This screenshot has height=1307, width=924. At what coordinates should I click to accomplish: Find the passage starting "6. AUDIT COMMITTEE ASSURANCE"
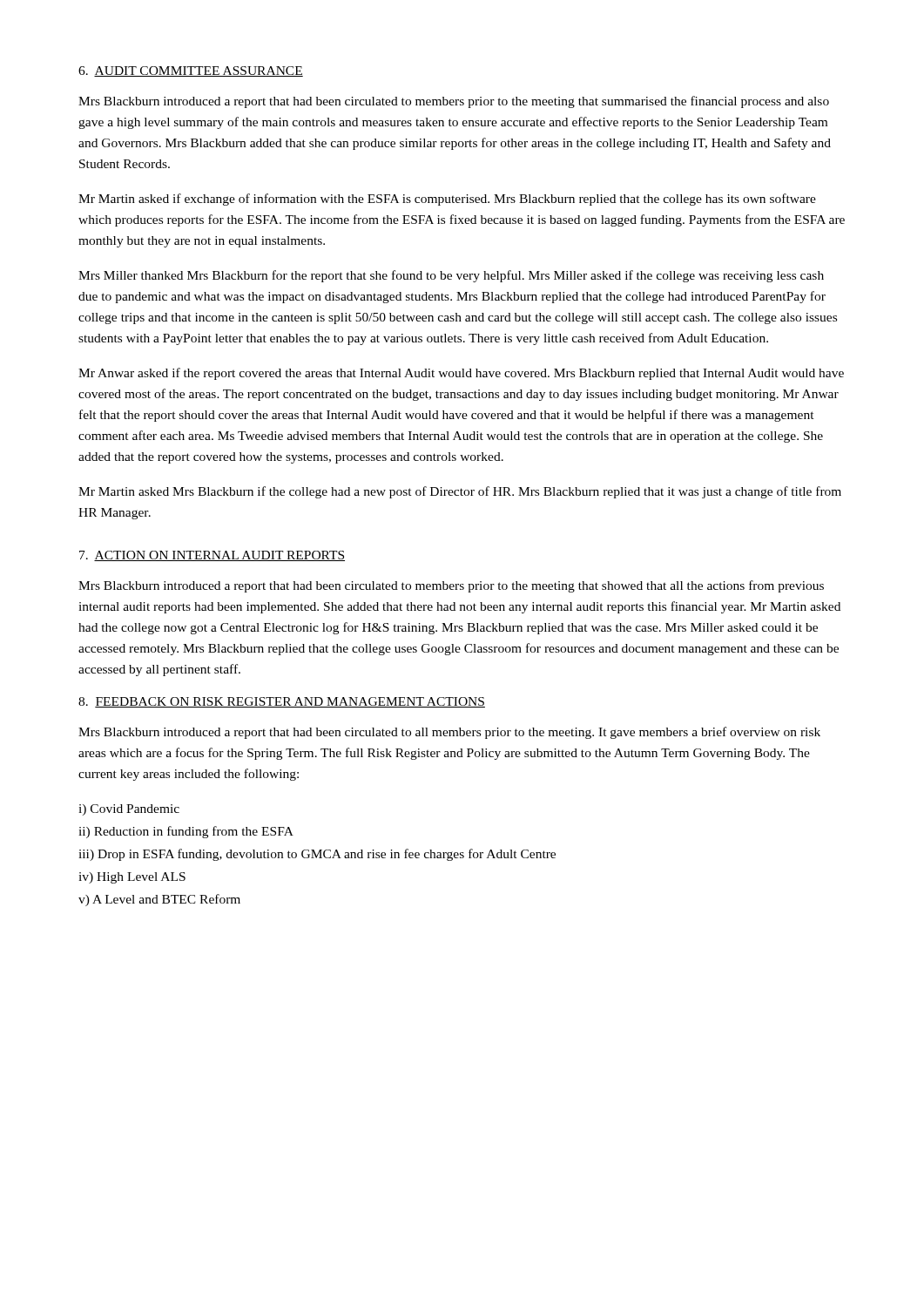coord(191,70)
